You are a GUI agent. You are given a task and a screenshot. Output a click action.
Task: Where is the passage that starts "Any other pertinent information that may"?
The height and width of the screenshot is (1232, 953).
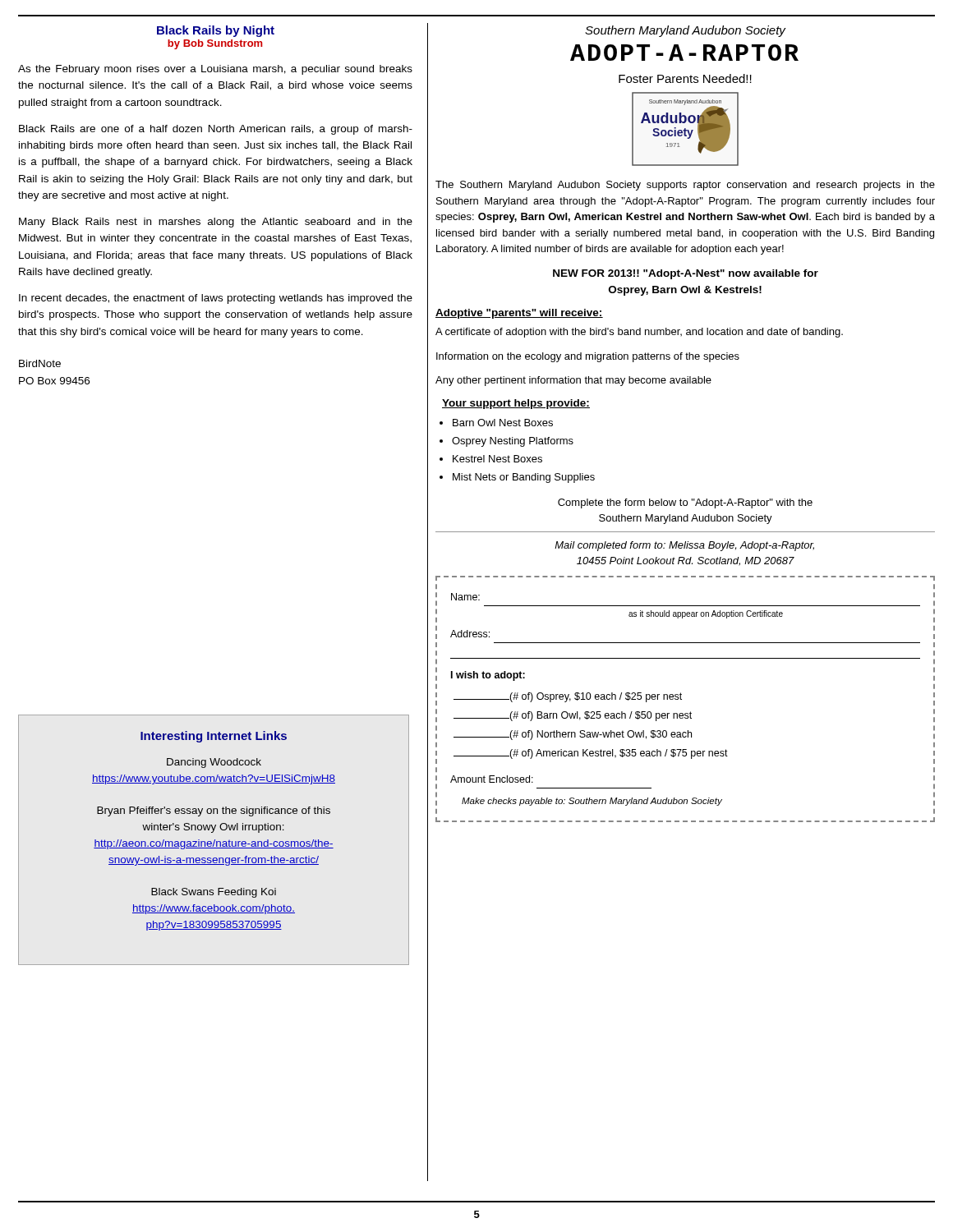click(x=573, y=380)
